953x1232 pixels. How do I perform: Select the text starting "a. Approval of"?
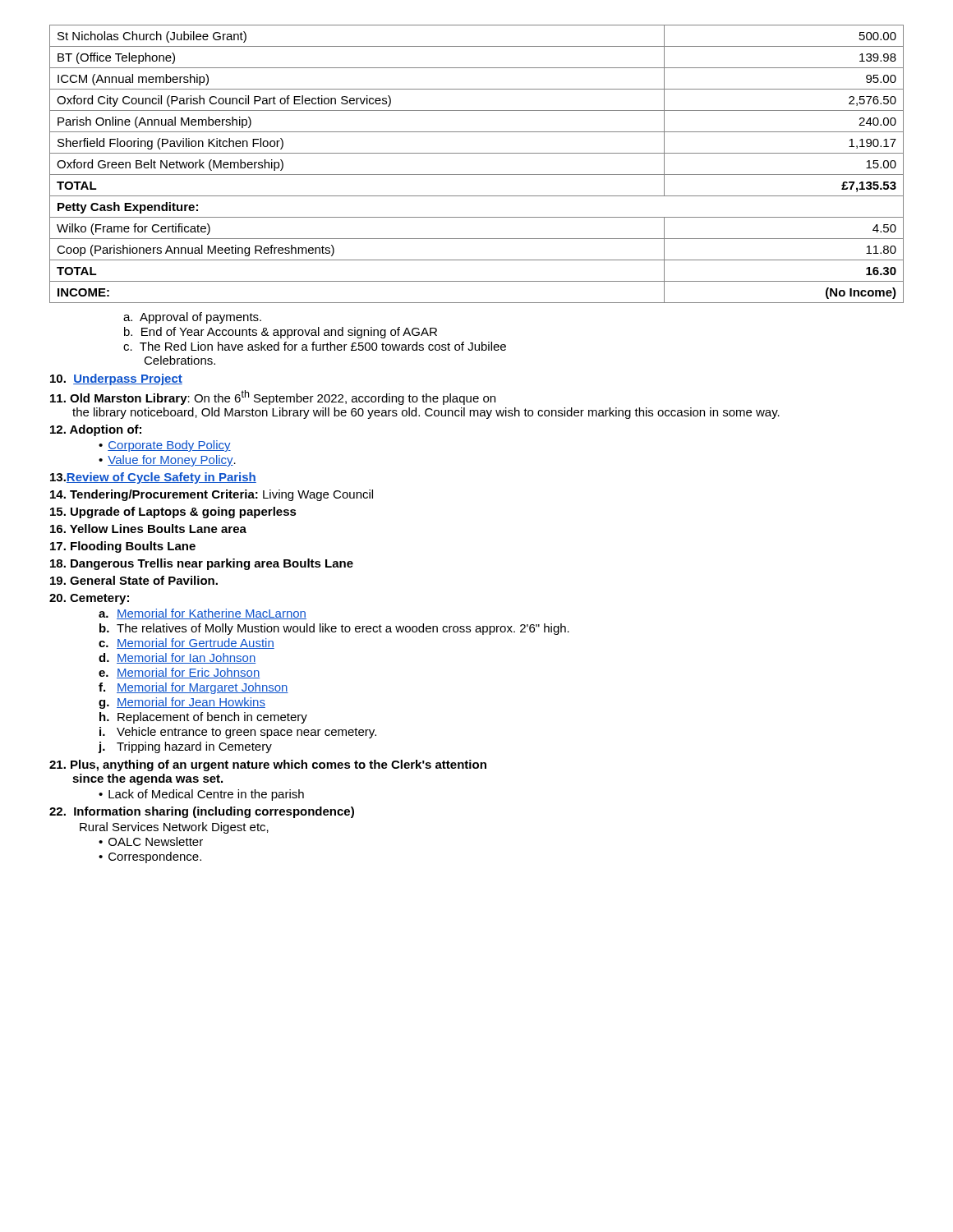(193, 317)
